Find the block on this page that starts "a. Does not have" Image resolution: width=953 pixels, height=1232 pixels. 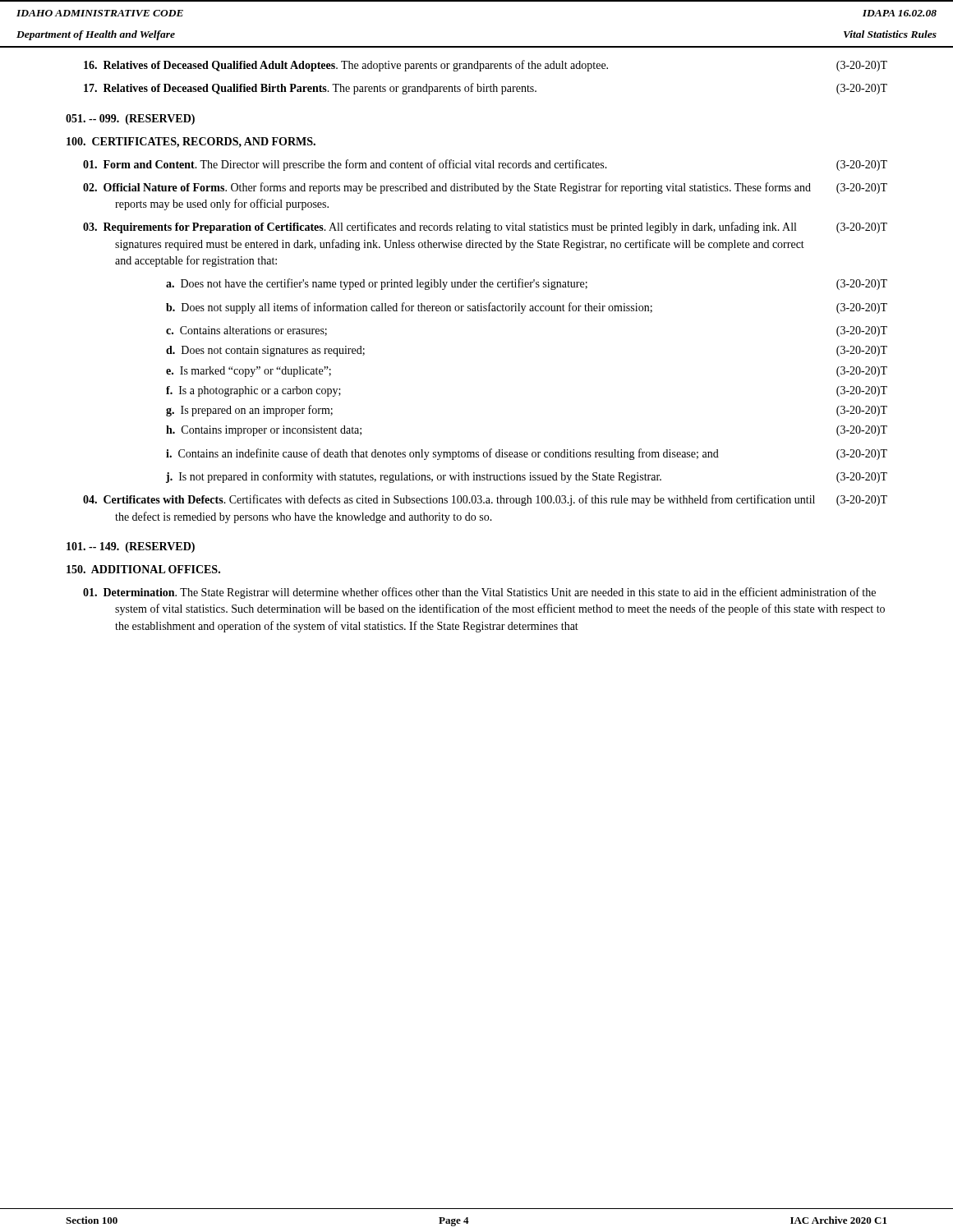476,285
